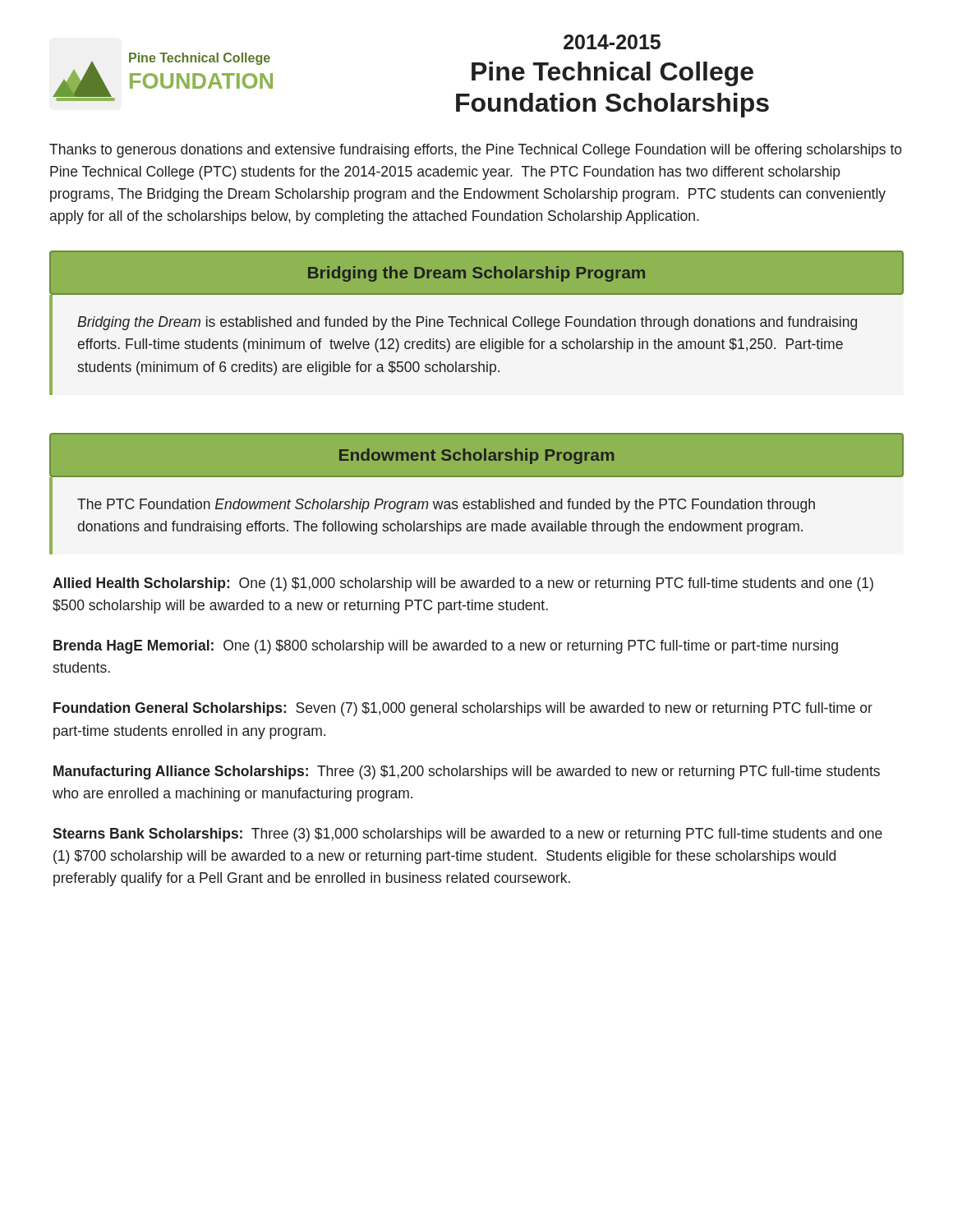Select the logo
This screenshot has height=1232, width=953.
189,74
